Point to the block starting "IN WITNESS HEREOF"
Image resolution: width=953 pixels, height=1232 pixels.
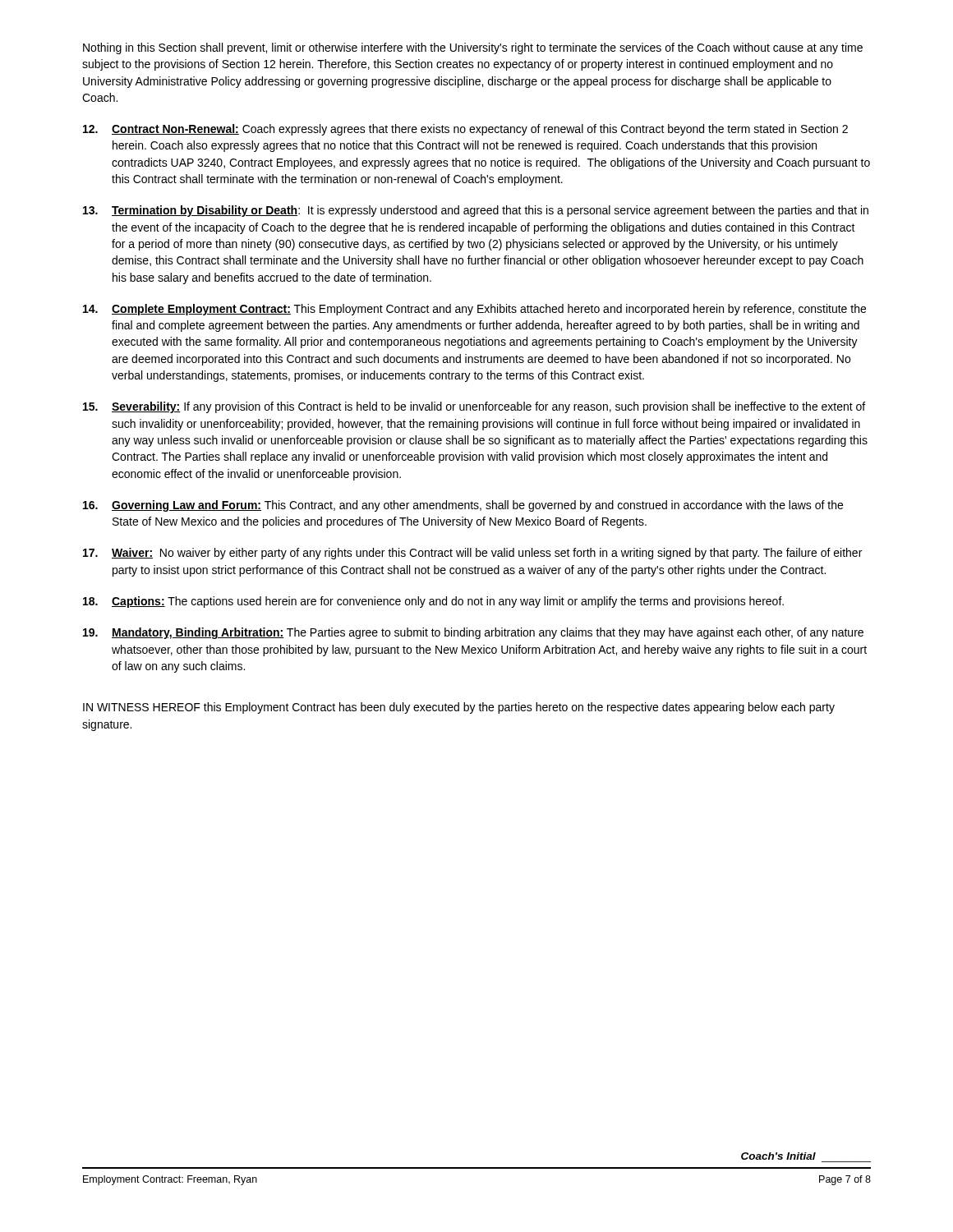tap(476, 716)
